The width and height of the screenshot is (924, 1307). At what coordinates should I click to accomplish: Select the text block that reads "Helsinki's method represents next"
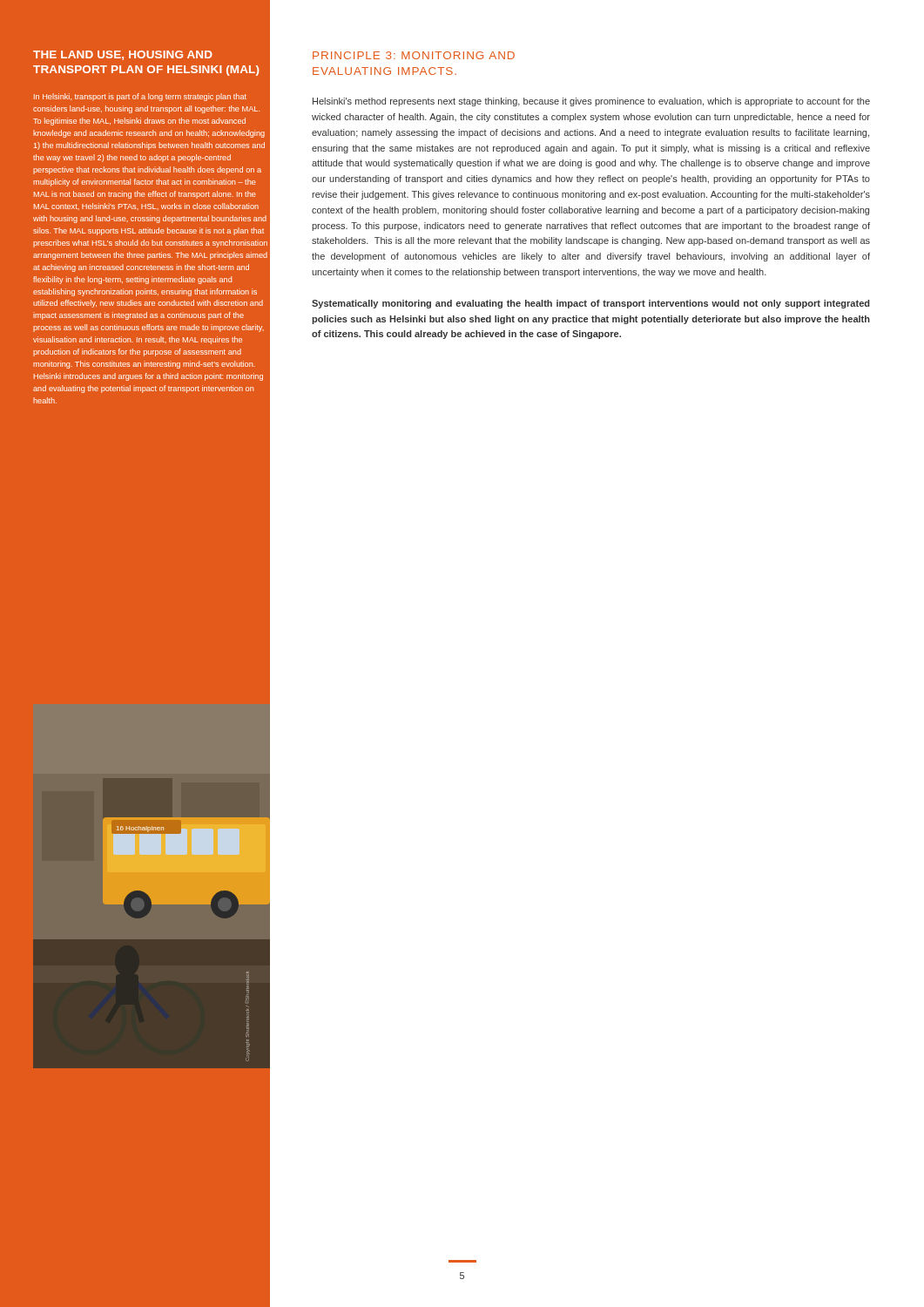click(591, 187)
